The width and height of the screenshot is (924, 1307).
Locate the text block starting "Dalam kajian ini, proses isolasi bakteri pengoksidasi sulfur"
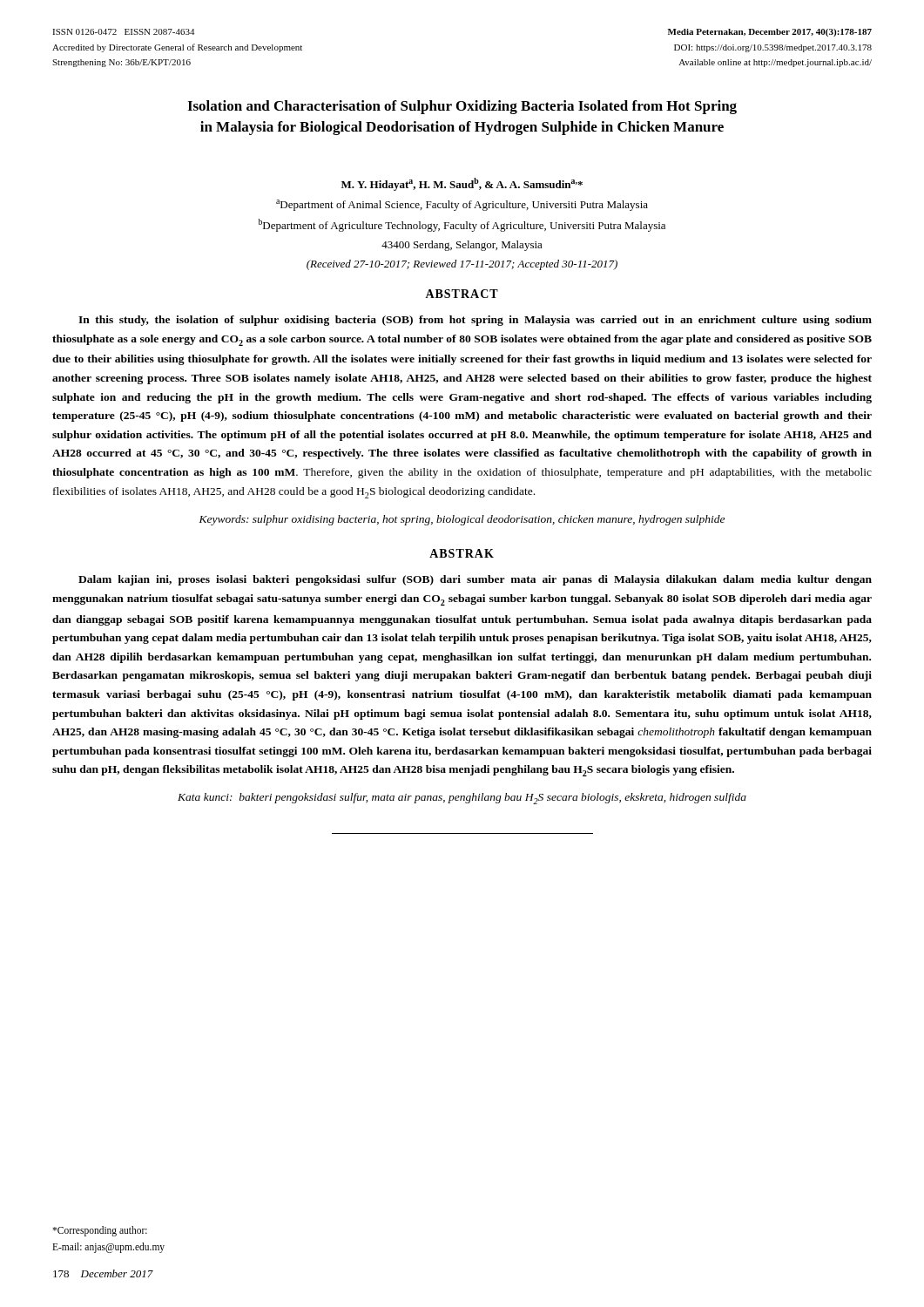[x=462, y=675]
